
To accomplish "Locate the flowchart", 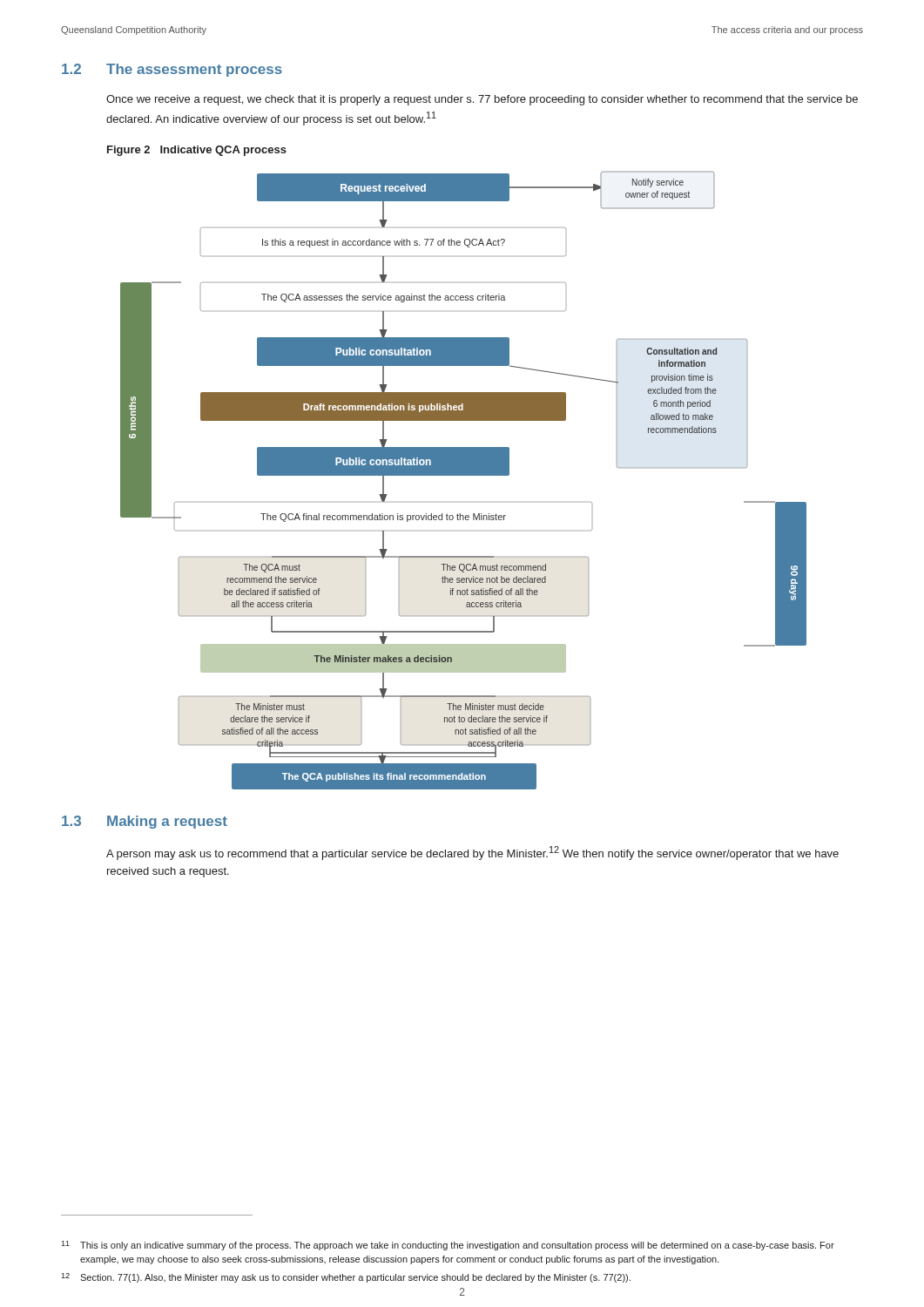I will pos(475,479).
